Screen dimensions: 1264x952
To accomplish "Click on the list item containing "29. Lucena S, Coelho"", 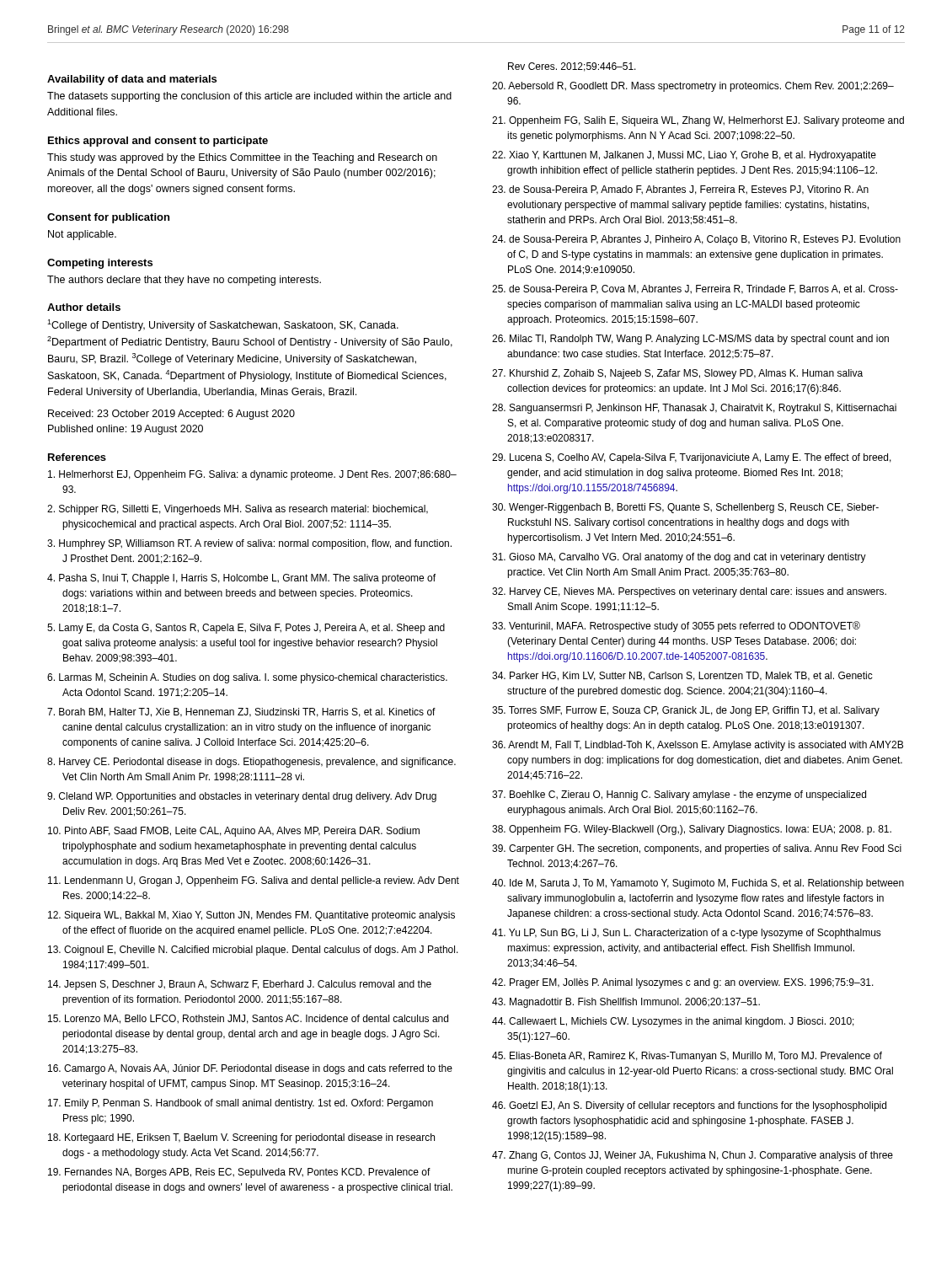I will pyautogui.click(x=692, y=473).
